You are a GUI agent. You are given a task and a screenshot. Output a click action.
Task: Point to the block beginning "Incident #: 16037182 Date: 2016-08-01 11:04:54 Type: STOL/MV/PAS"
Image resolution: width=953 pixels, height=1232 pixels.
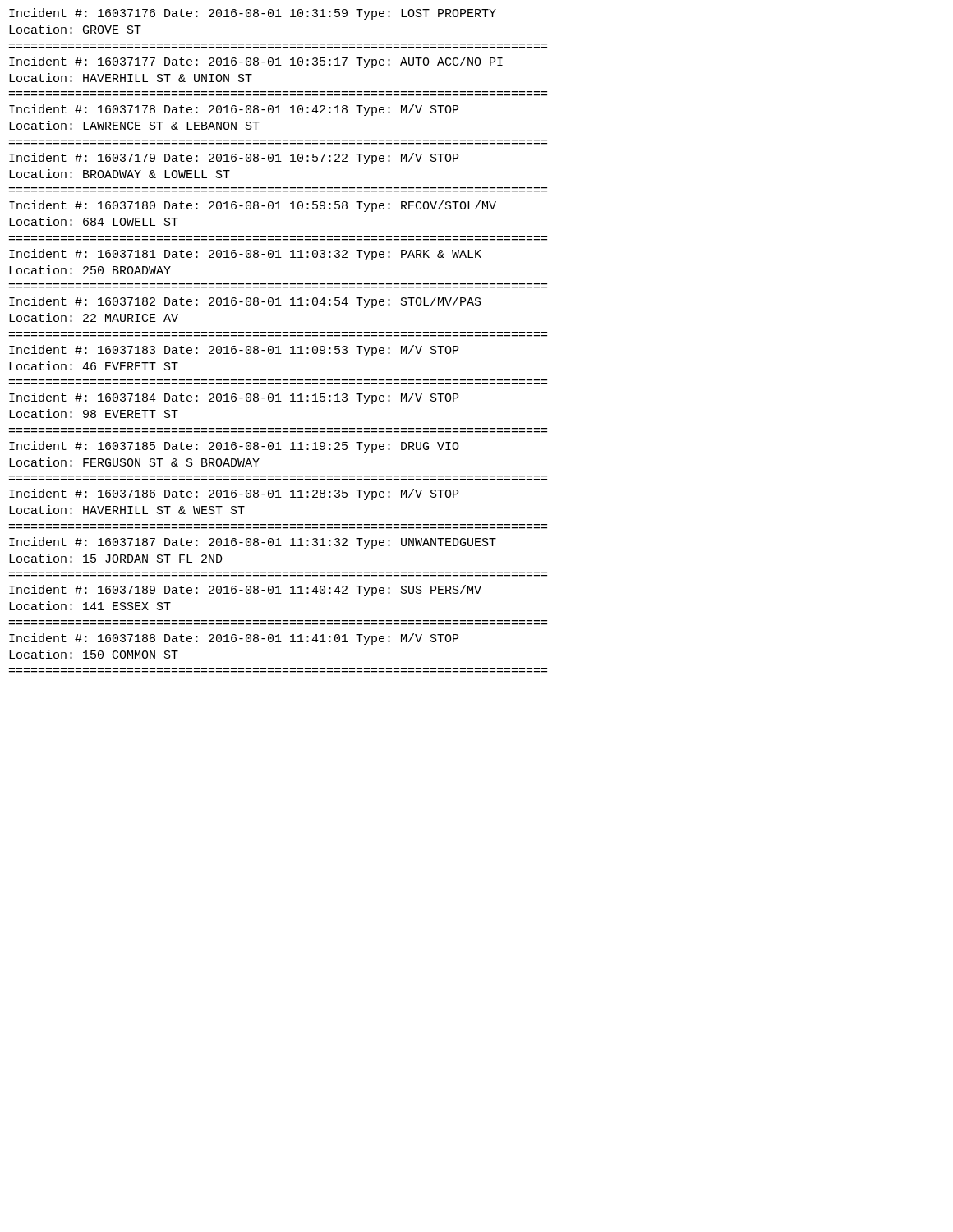(x=476, y=311)
